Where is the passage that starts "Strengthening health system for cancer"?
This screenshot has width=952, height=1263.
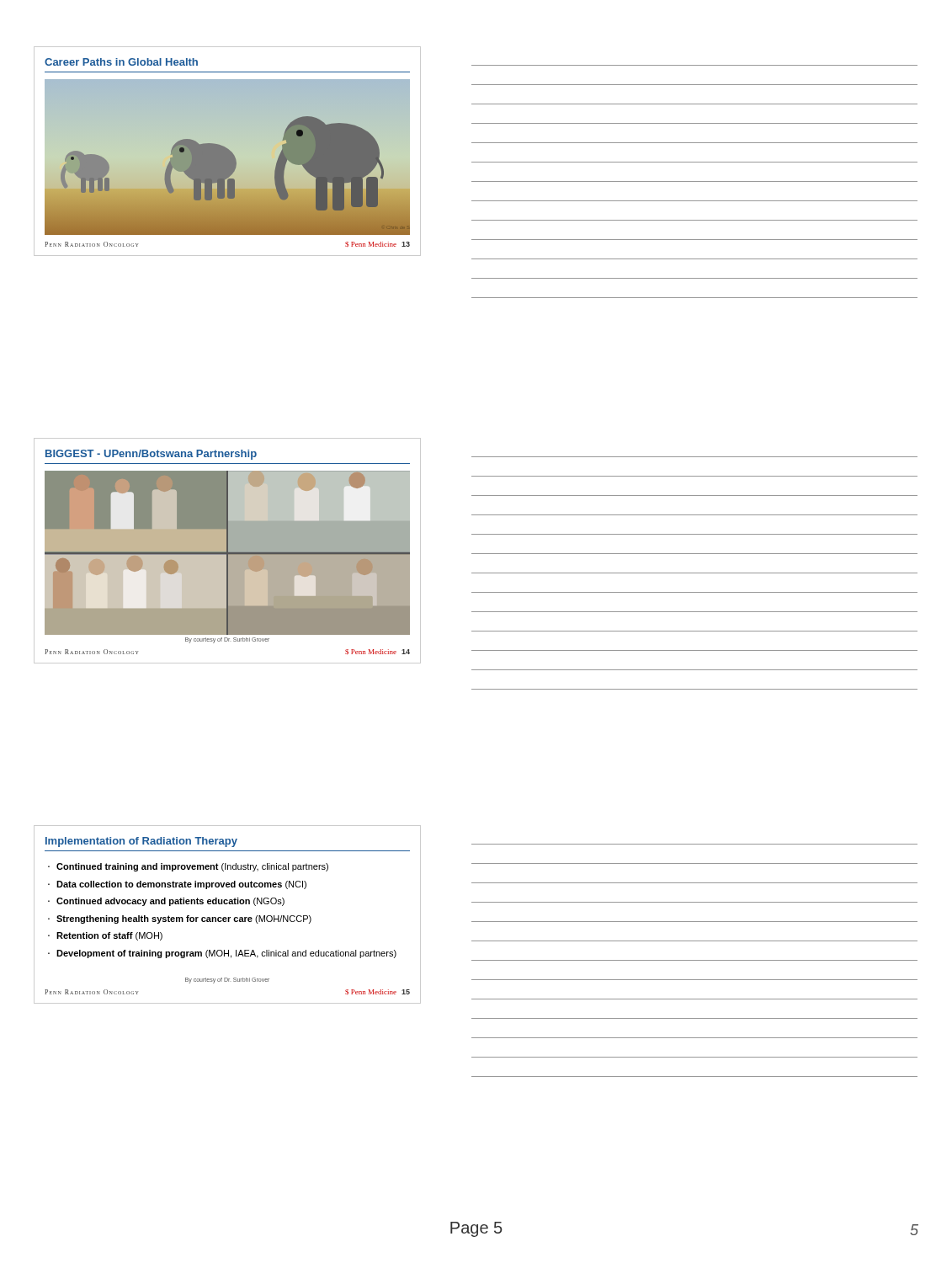pos(184,918)
